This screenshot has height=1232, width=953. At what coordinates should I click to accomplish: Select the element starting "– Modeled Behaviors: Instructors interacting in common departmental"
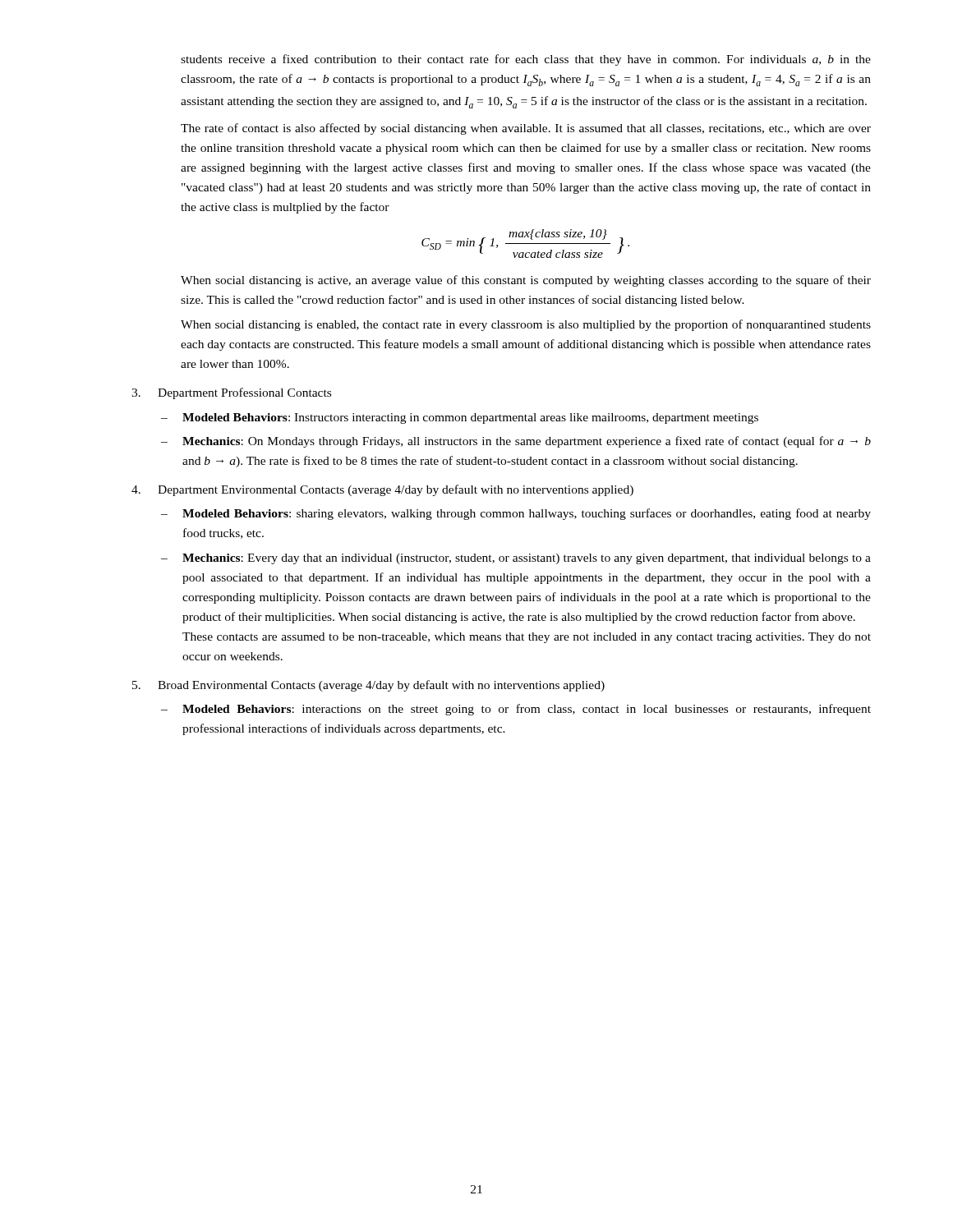pos(516,417)
